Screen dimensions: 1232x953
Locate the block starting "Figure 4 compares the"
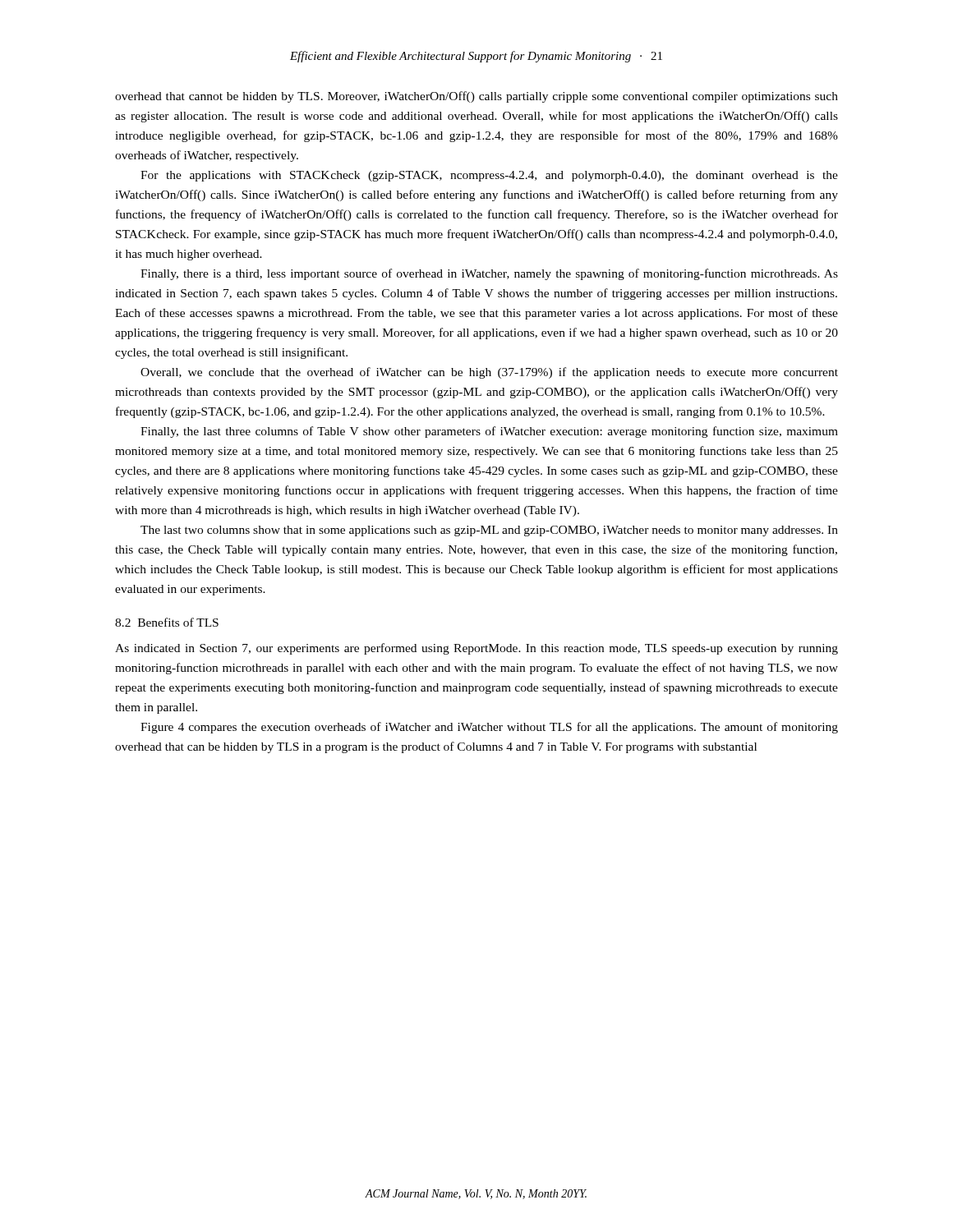476,737
